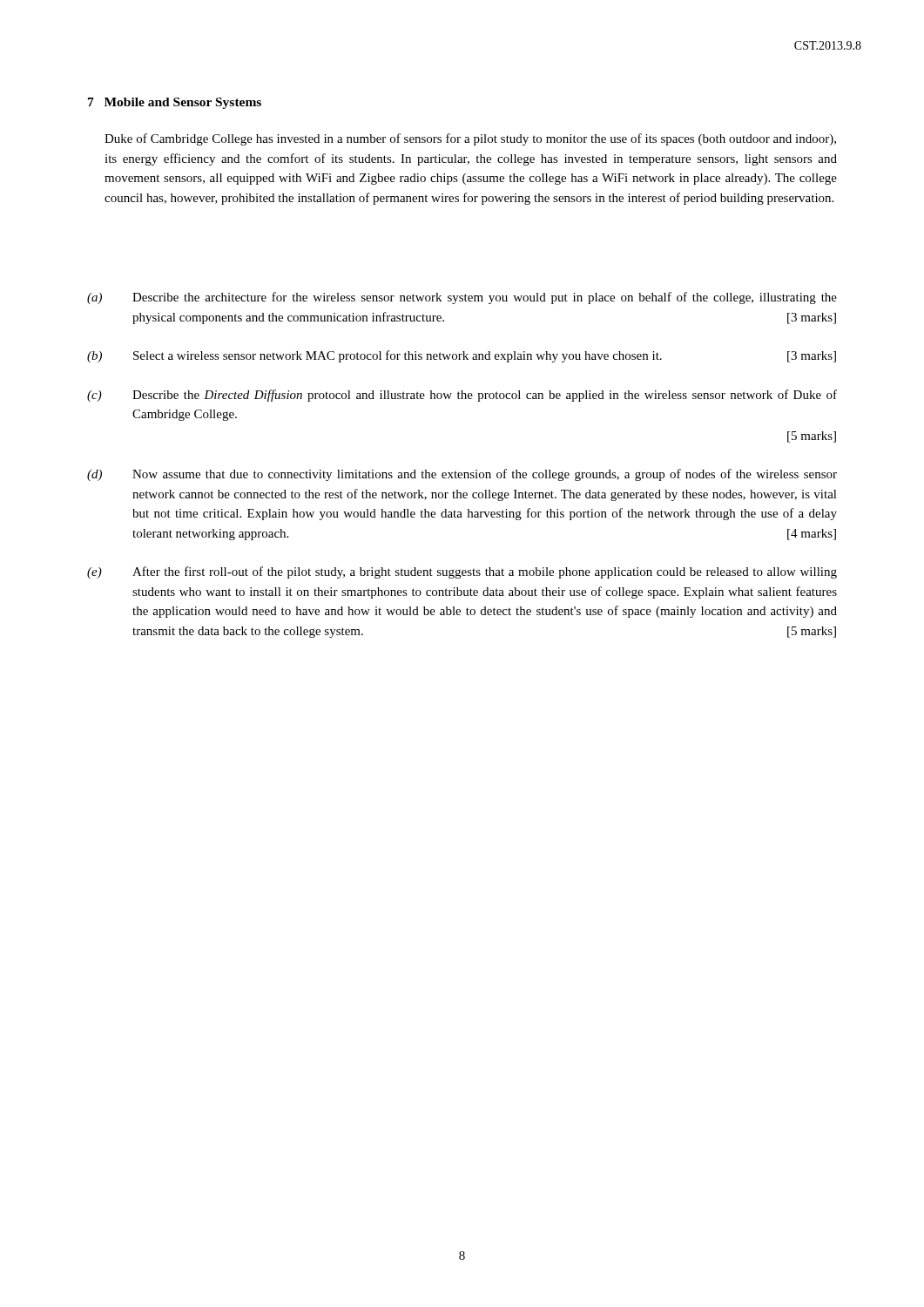Click on the text block that reads "Duke of Cambridge College has invested"
Screen dimensions: 1307x924
coord(471,168)
